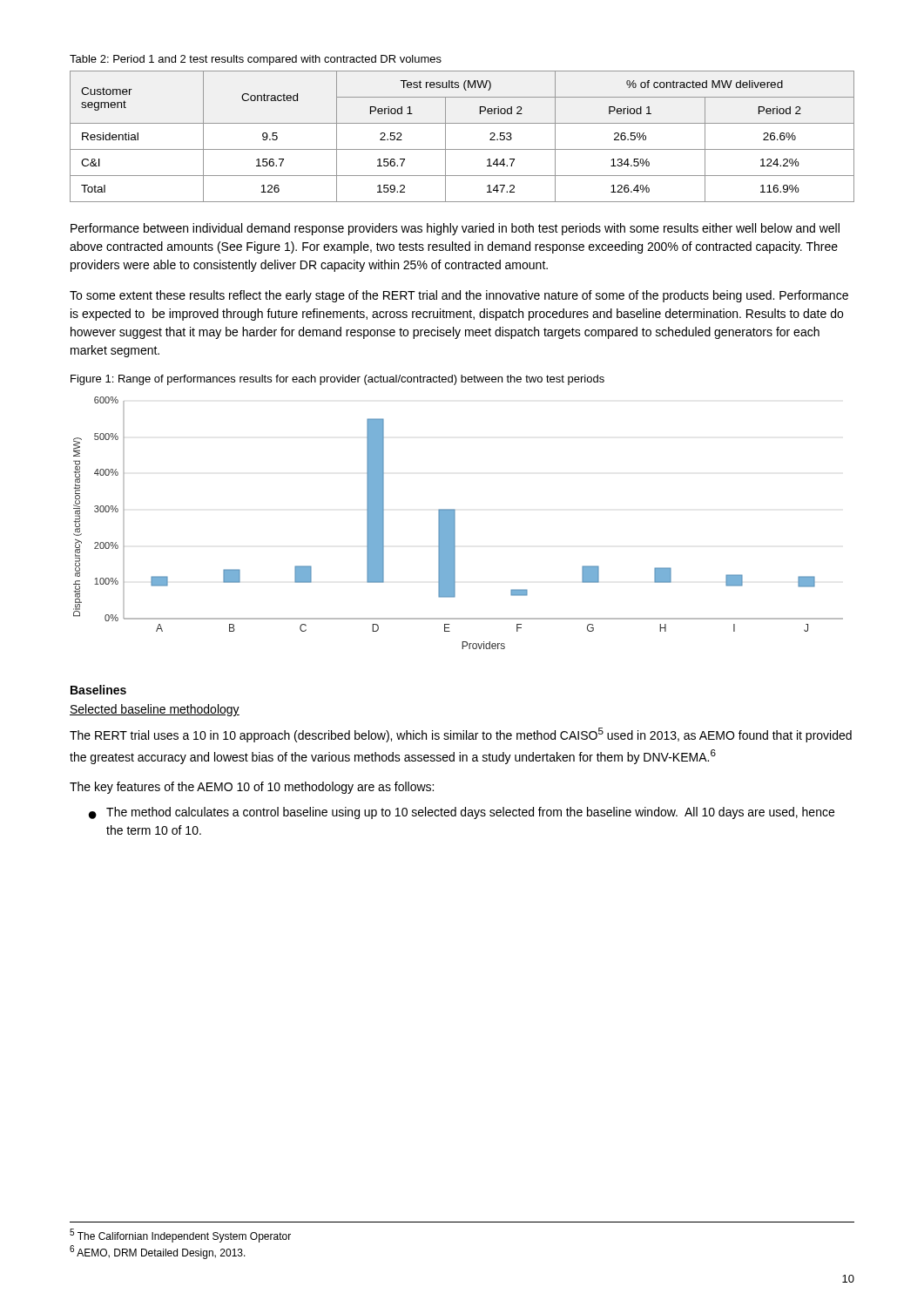Find "Selected baseline methodology" on this page
Screen dimensions: 1307x924
click(x=154, y=709)
